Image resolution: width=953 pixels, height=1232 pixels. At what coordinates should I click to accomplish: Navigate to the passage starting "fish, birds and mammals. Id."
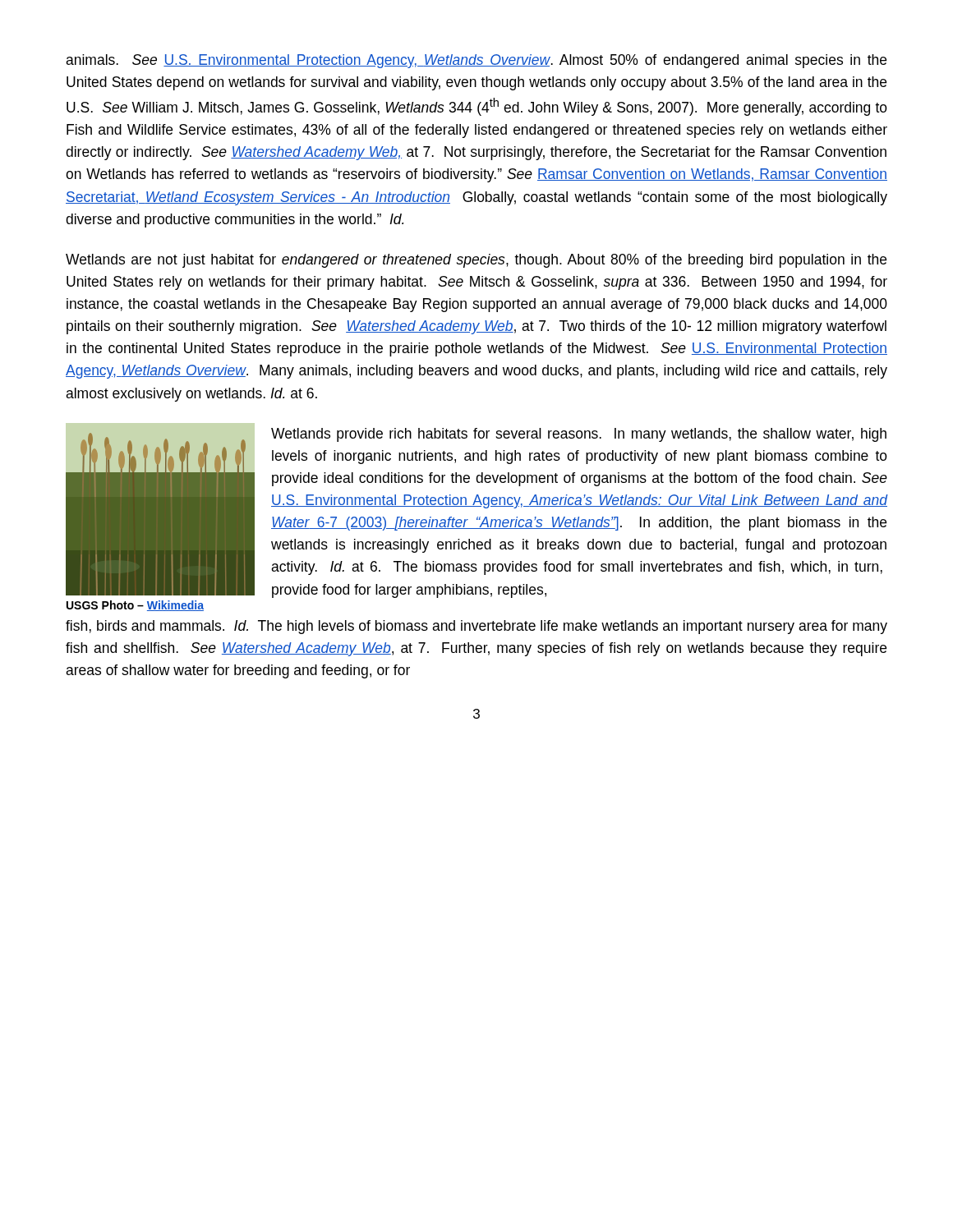[x=476, y=648]
